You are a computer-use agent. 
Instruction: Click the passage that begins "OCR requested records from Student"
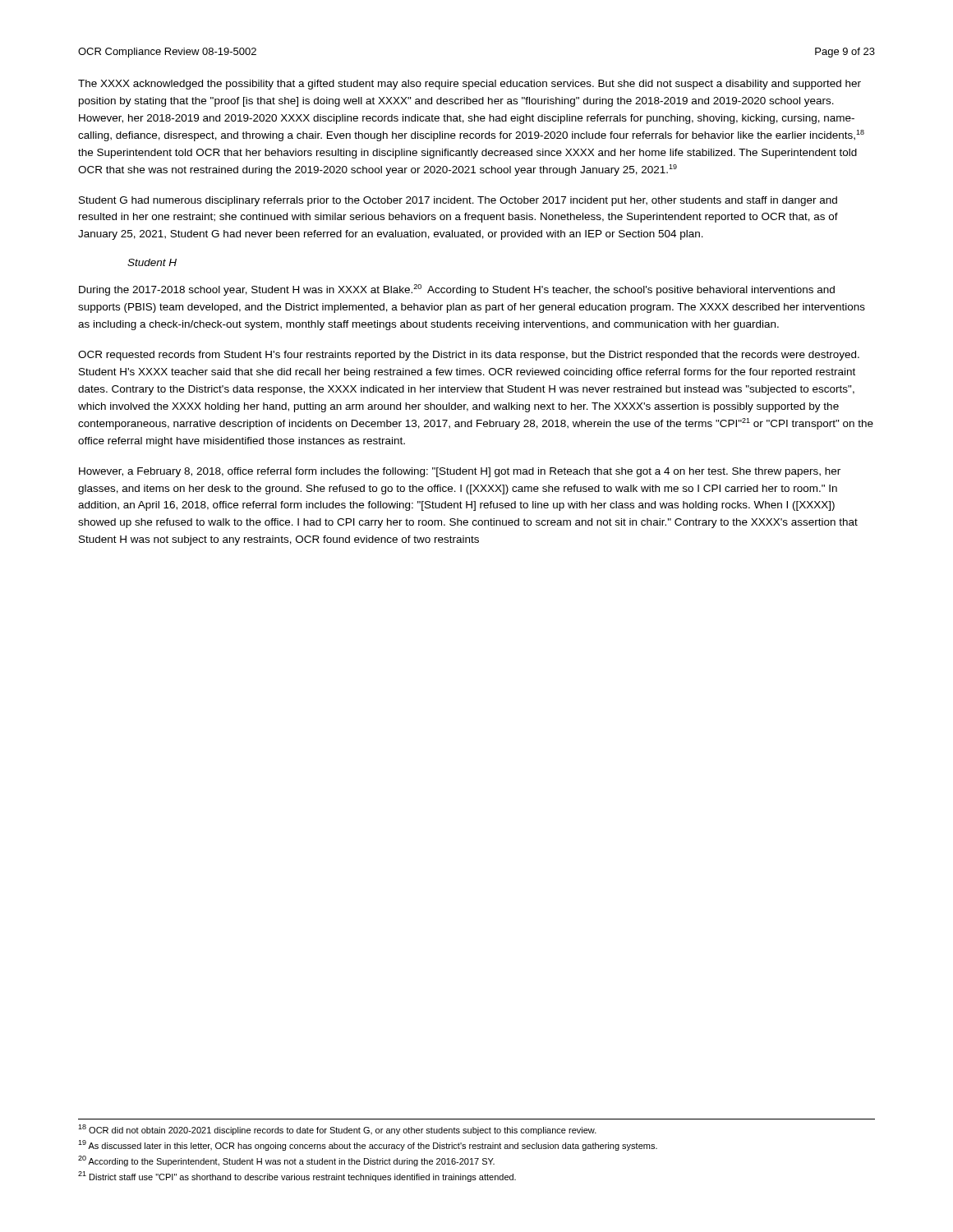click(476, 397)
